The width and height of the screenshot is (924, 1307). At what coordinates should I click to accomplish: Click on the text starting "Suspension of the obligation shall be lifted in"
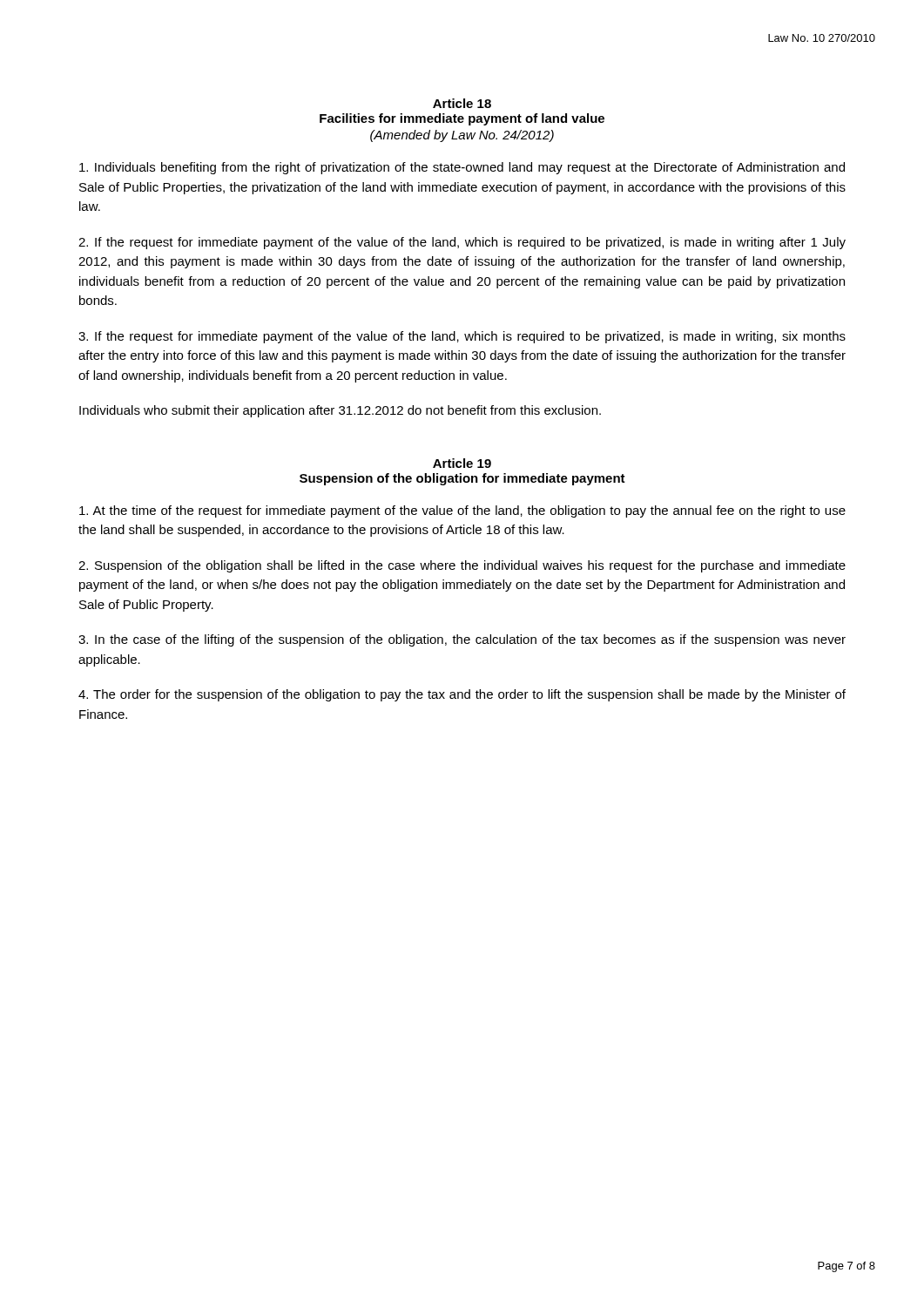click(x=462, y=584)
